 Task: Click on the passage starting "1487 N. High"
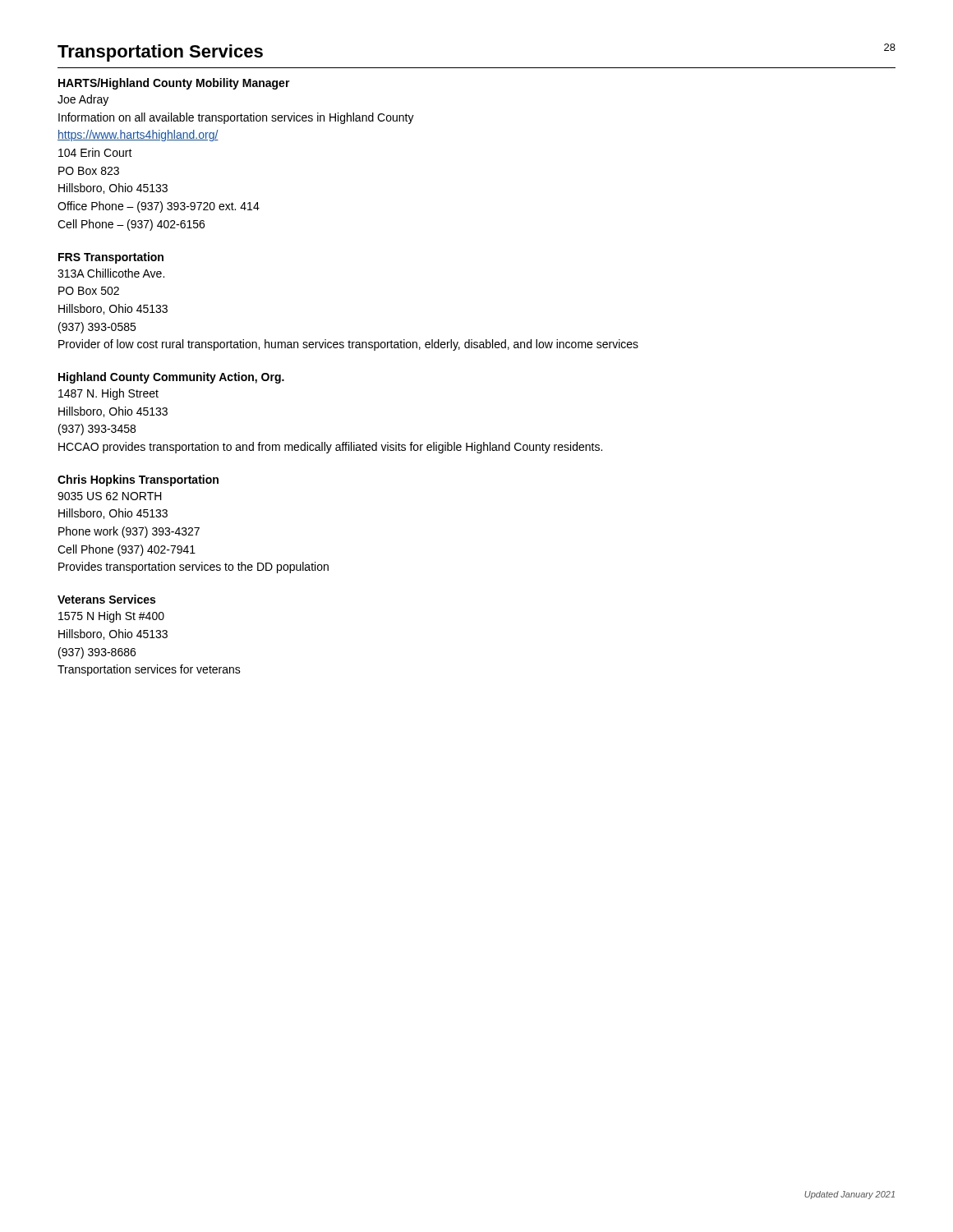[x=108, y=394]
